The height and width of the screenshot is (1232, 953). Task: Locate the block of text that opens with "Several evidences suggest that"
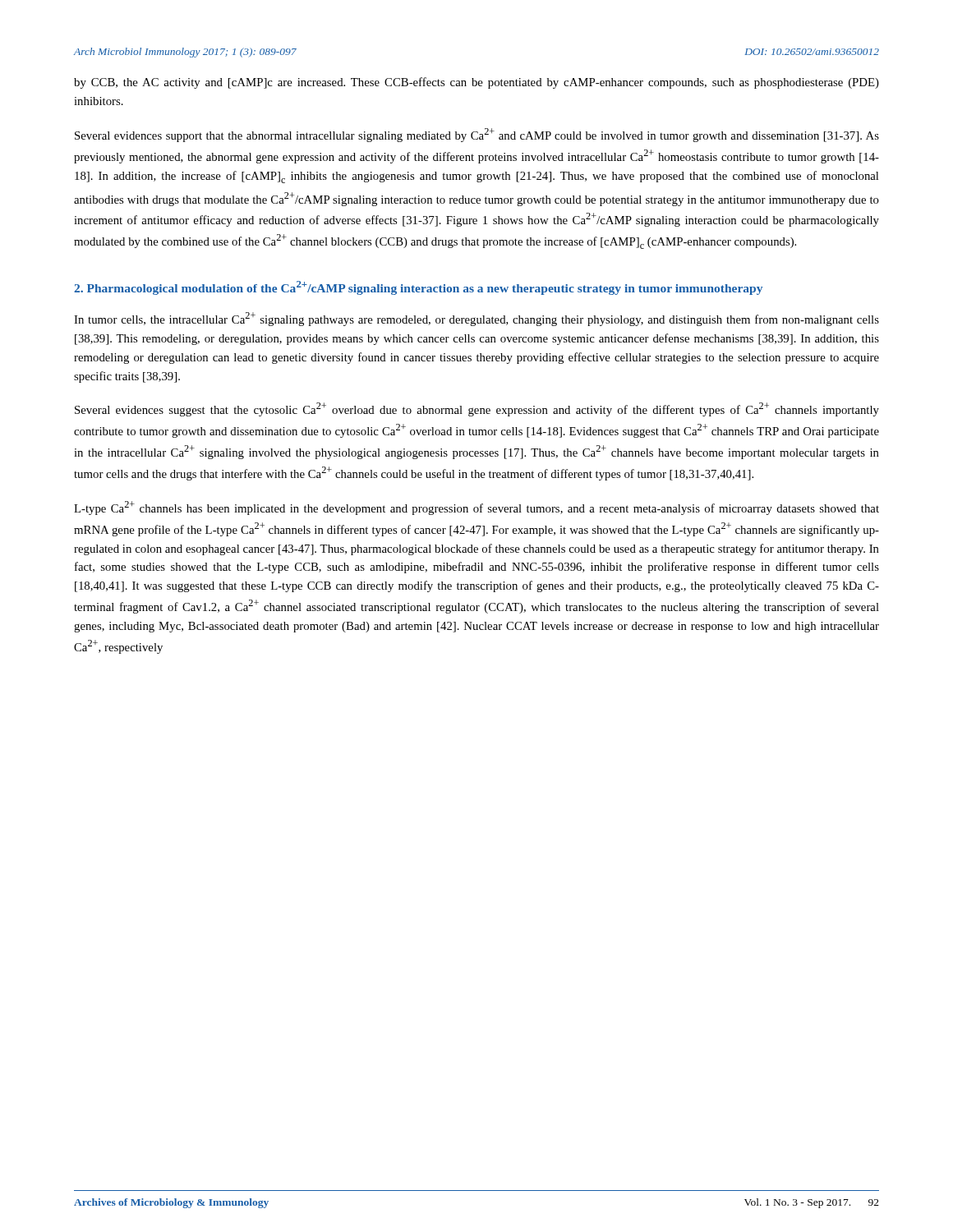(x=476, y=440)
